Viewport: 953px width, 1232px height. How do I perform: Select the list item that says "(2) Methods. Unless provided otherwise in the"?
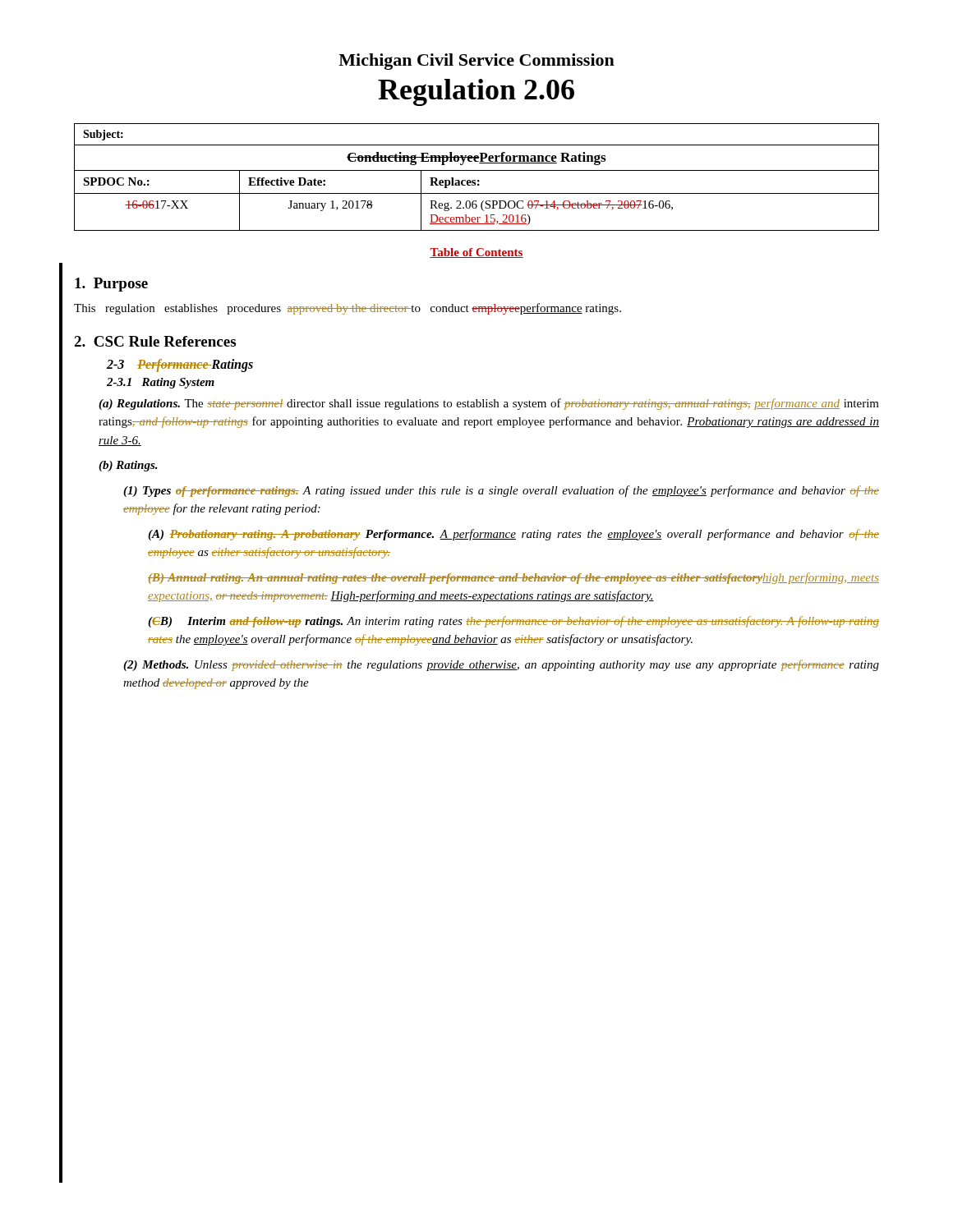[x=501, y=673]
